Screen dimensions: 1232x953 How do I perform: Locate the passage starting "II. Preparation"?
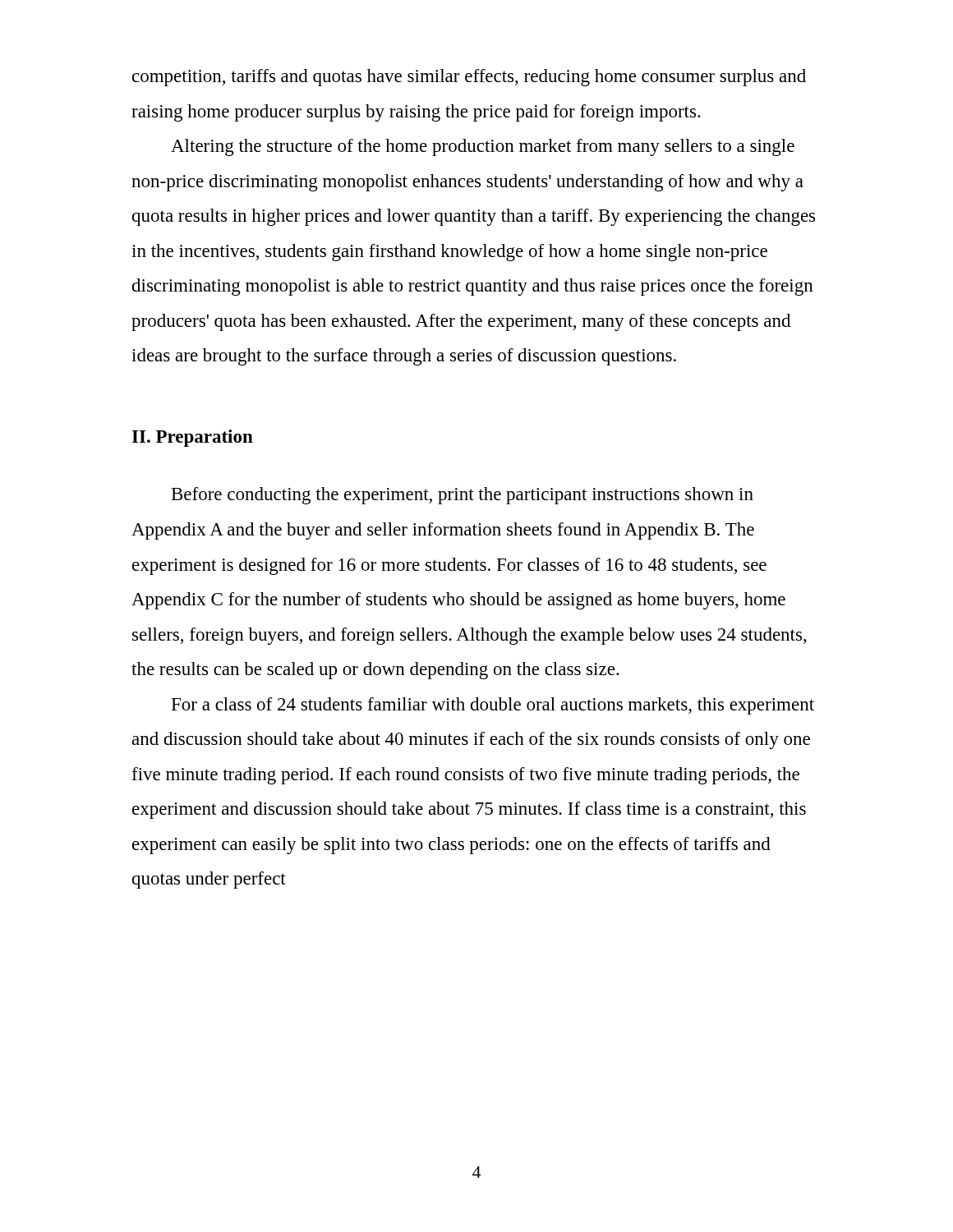192,436
